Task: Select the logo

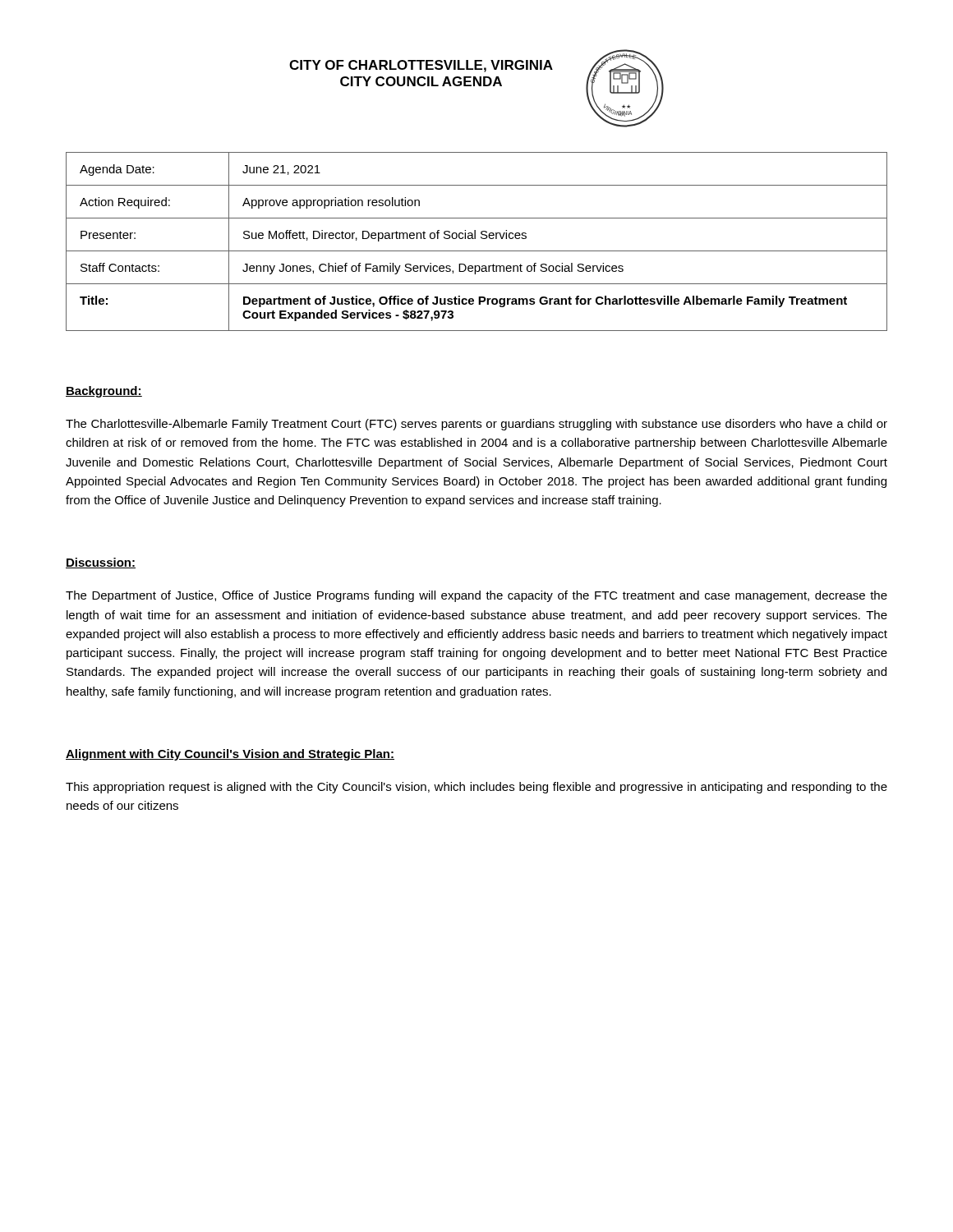Action: 625,88
